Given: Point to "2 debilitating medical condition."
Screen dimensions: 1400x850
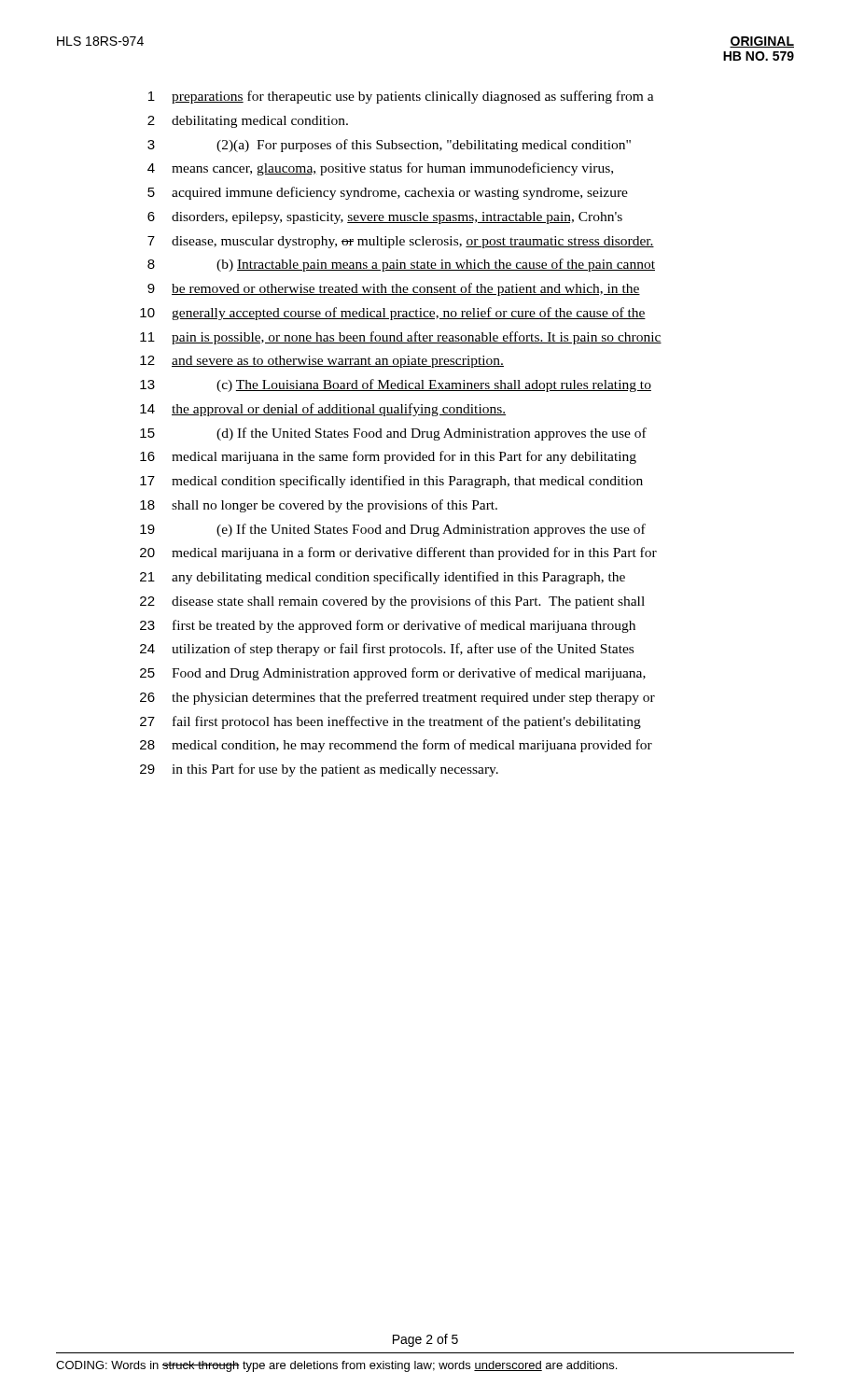Looking at the screenshot, I should (x=248, y=122).
